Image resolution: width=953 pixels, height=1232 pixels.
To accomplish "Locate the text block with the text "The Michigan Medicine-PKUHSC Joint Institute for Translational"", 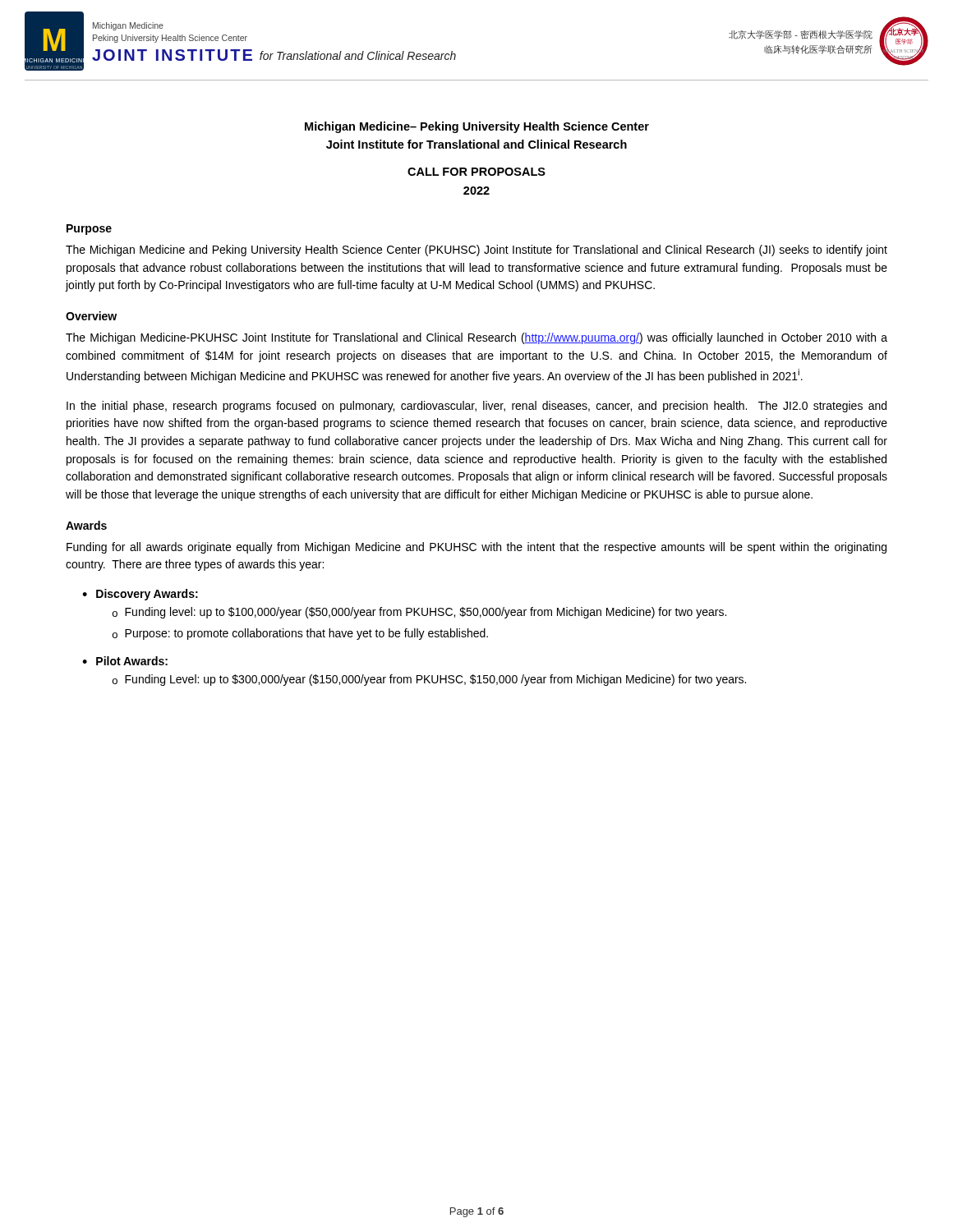I will tap(476, 357).
